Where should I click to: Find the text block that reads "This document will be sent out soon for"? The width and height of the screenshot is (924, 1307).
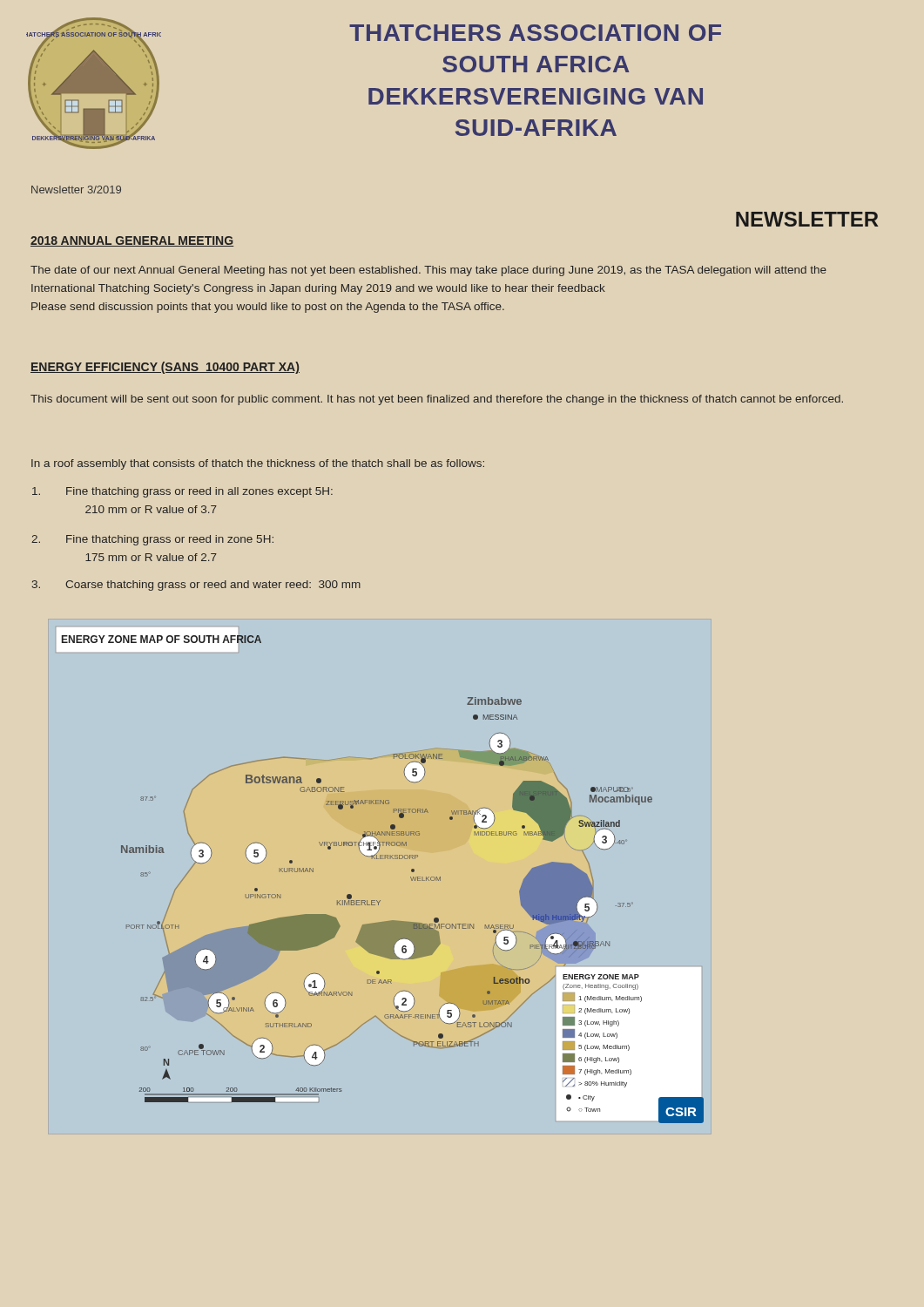[x=437, y=399]
